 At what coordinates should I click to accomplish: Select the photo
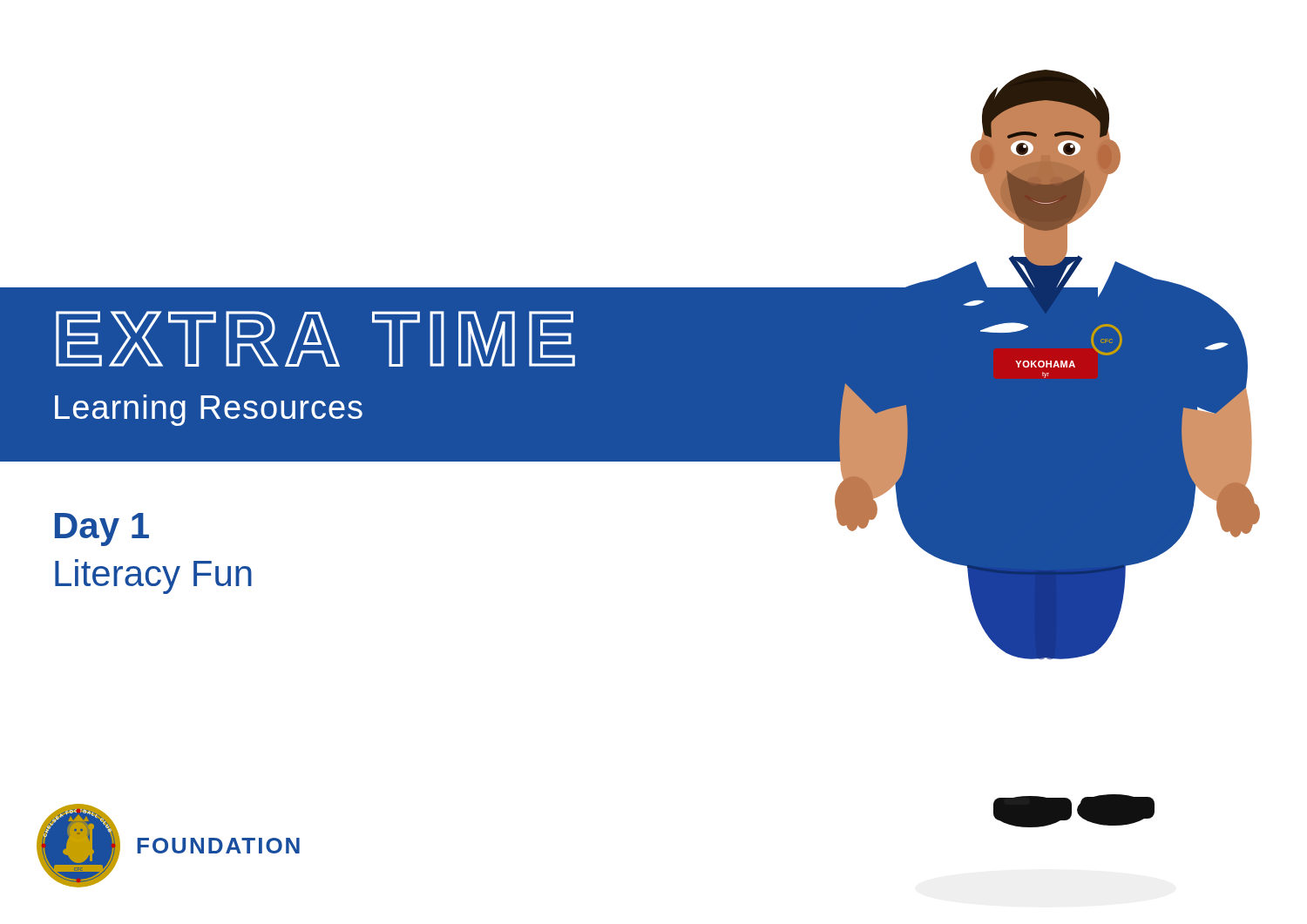[x=1011, y=462]
